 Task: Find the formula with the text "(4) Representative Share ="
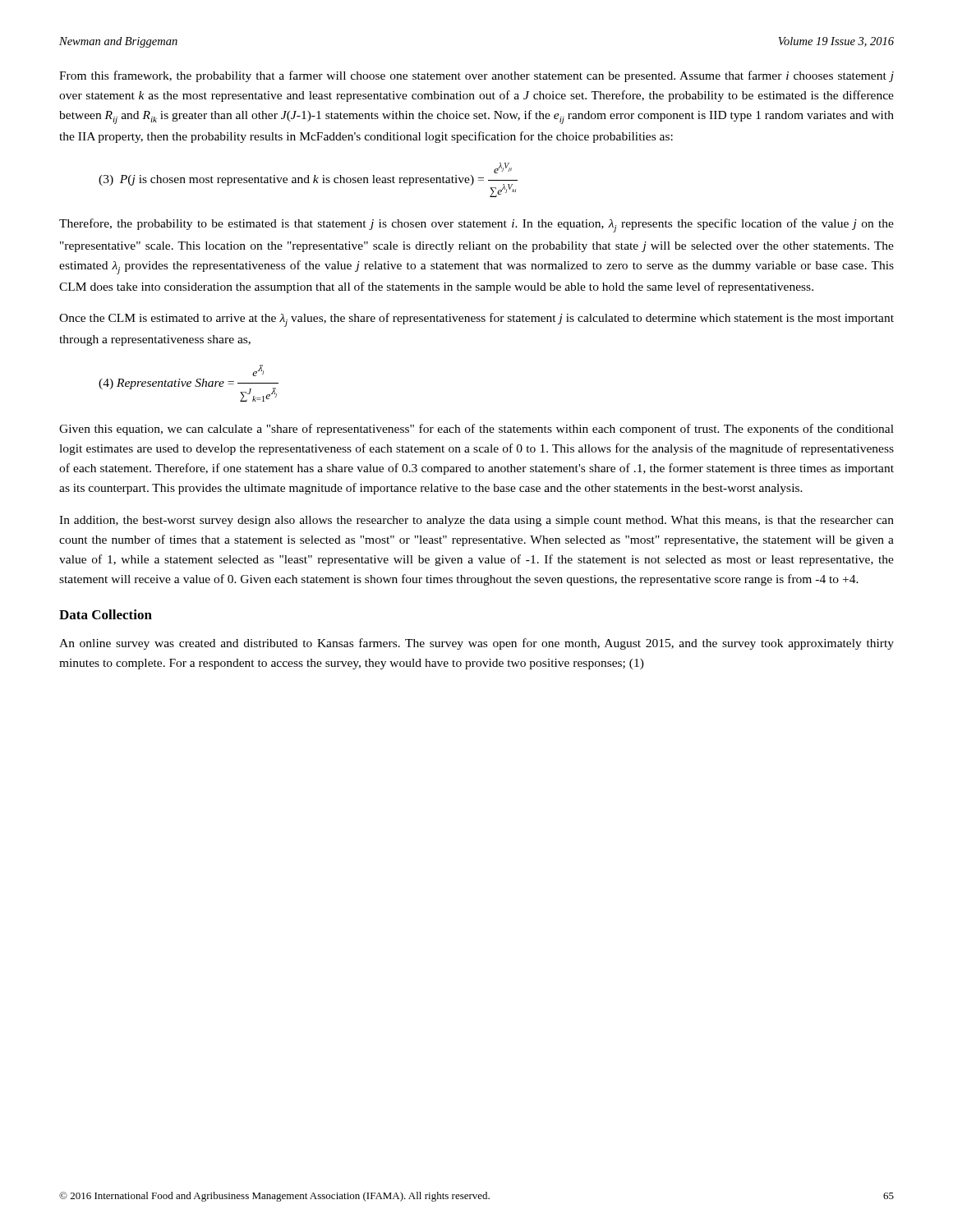189,384
